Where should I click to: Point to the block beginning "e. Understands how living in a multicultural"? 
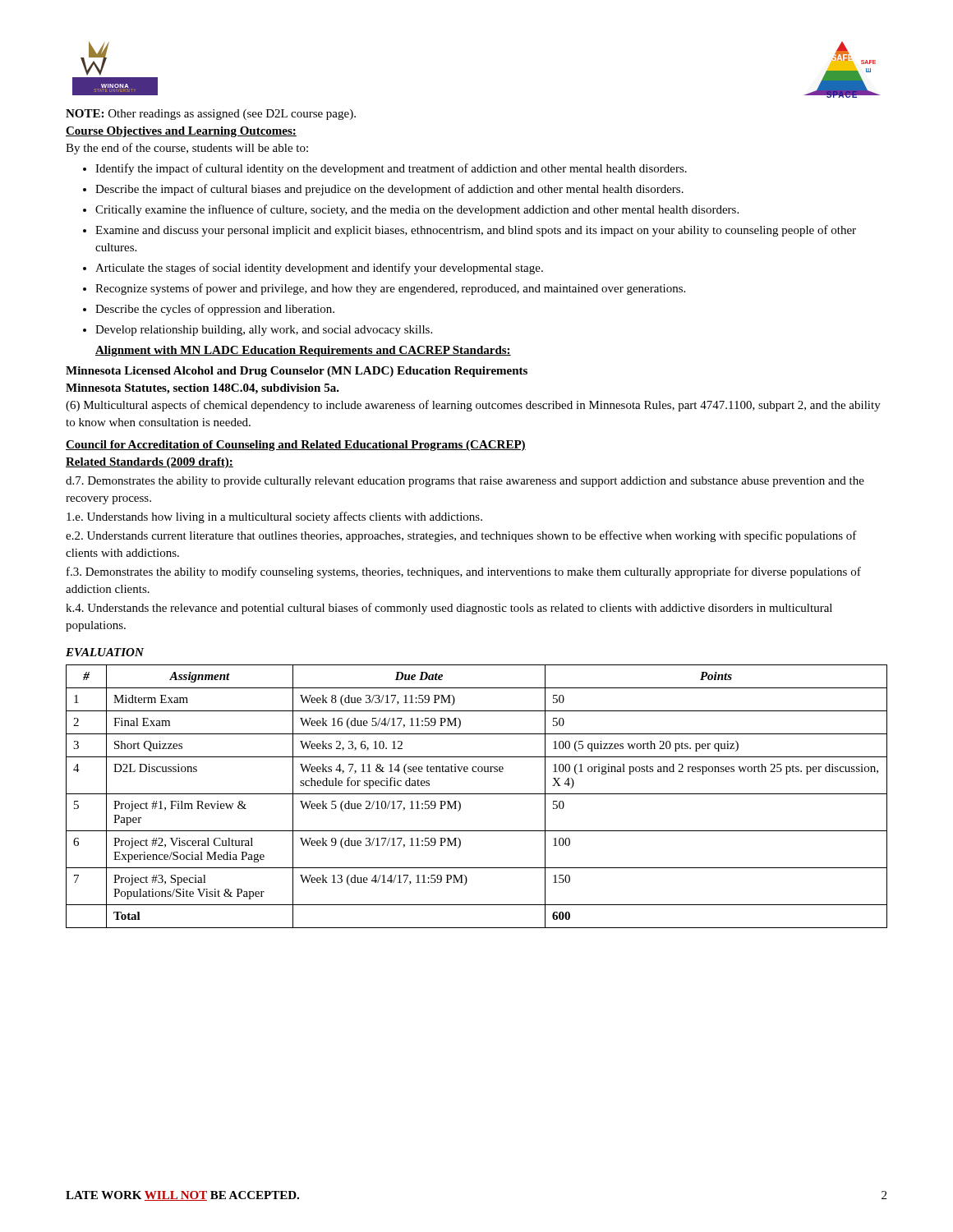click(x=274, y=517)
